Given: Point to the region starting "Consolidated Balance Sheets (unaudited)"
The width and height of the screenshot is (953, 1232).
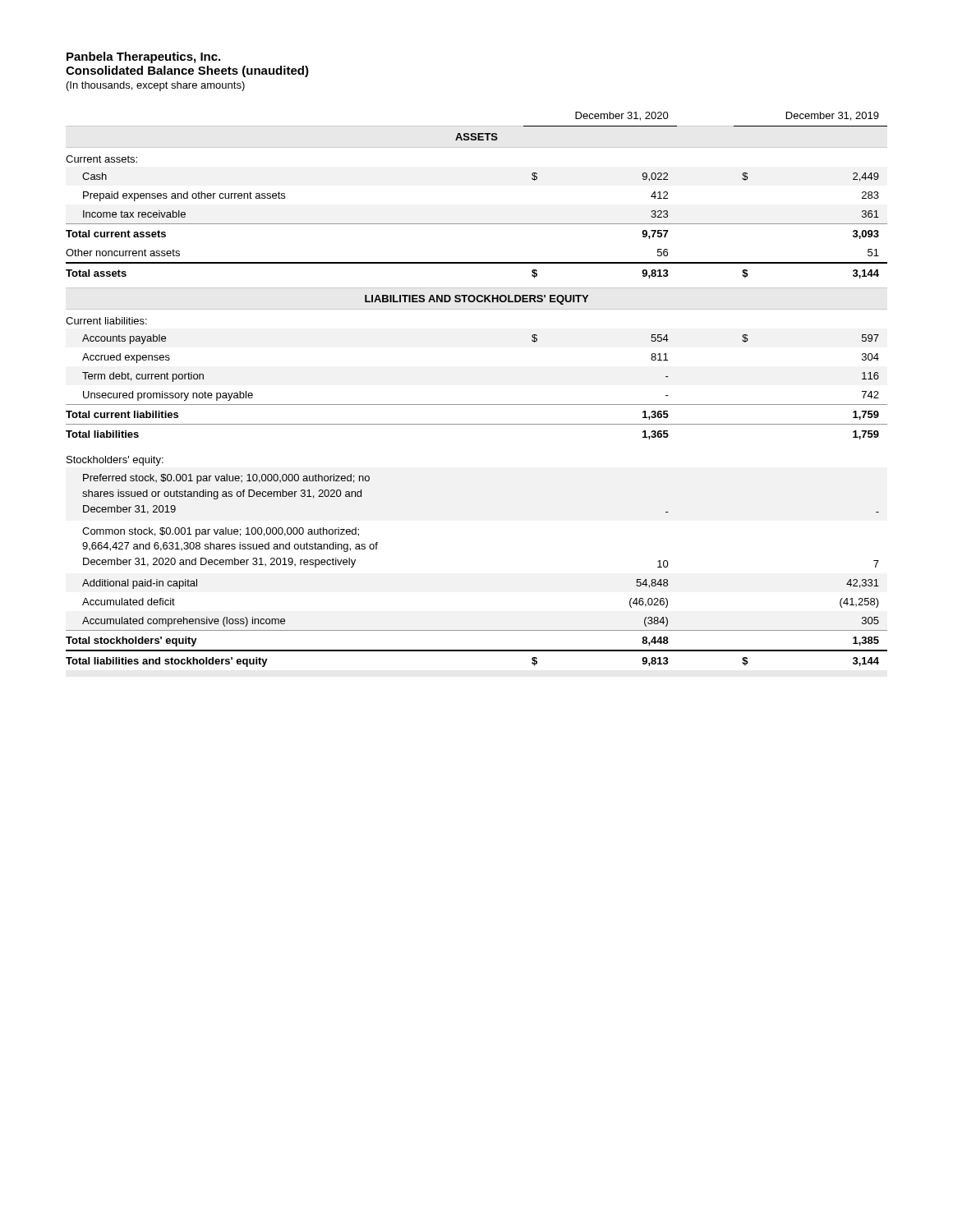Looking at the screenshot, I should (187, 70).
